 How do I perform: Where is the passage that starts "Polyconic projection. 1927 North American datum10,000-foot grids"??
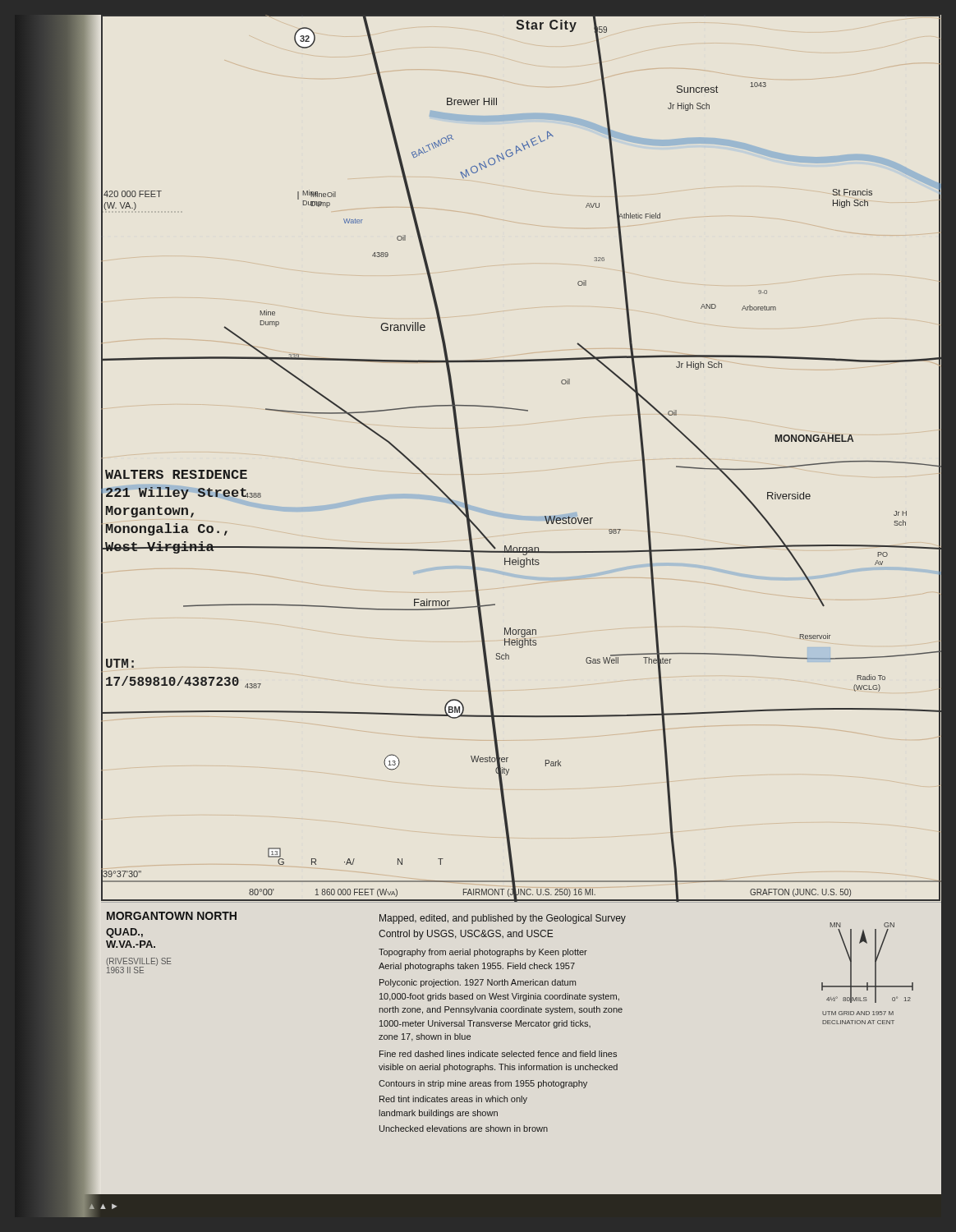coord(501,1010)
